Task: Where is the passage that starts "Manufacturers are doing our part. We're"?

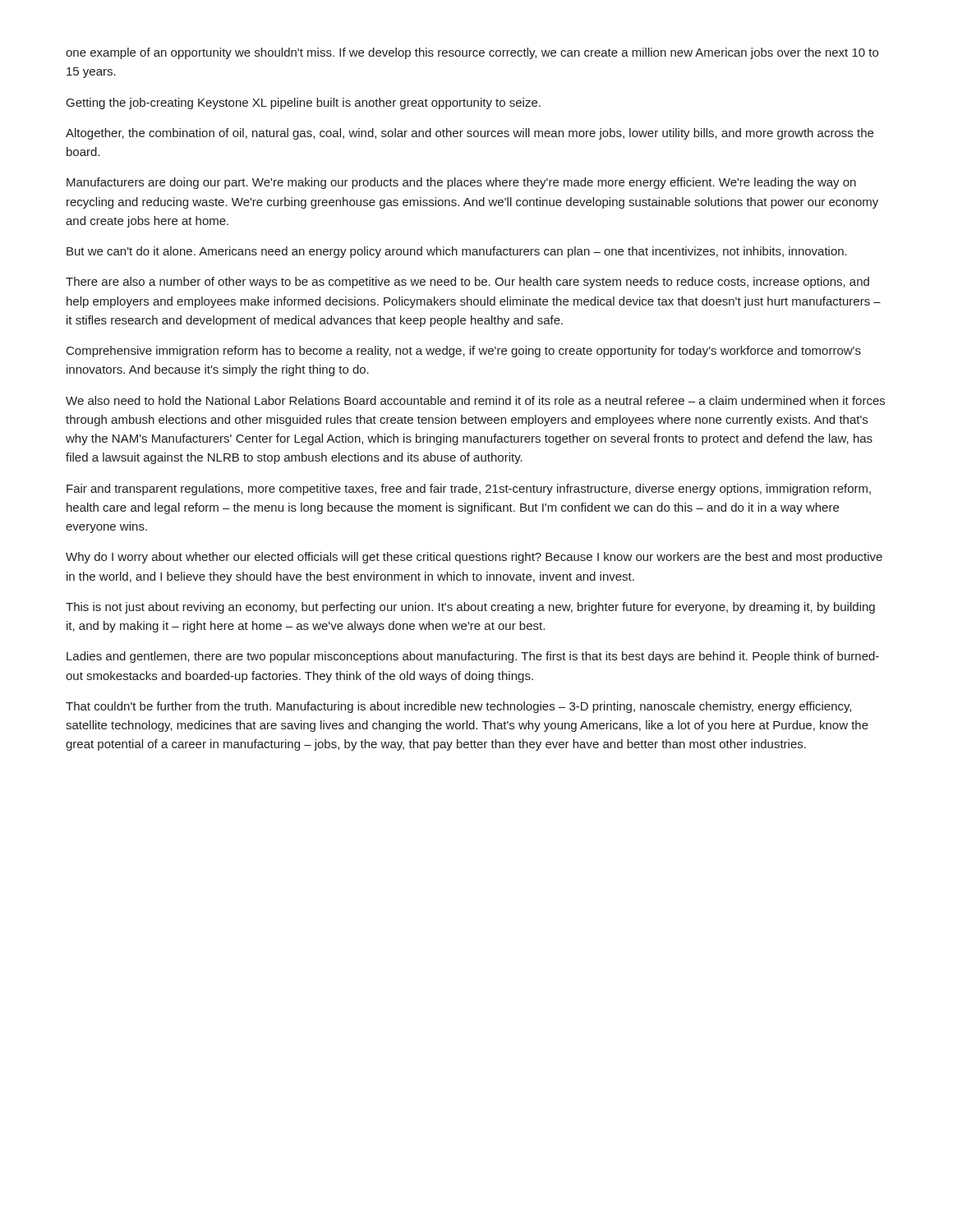Action: coord(472,201)
